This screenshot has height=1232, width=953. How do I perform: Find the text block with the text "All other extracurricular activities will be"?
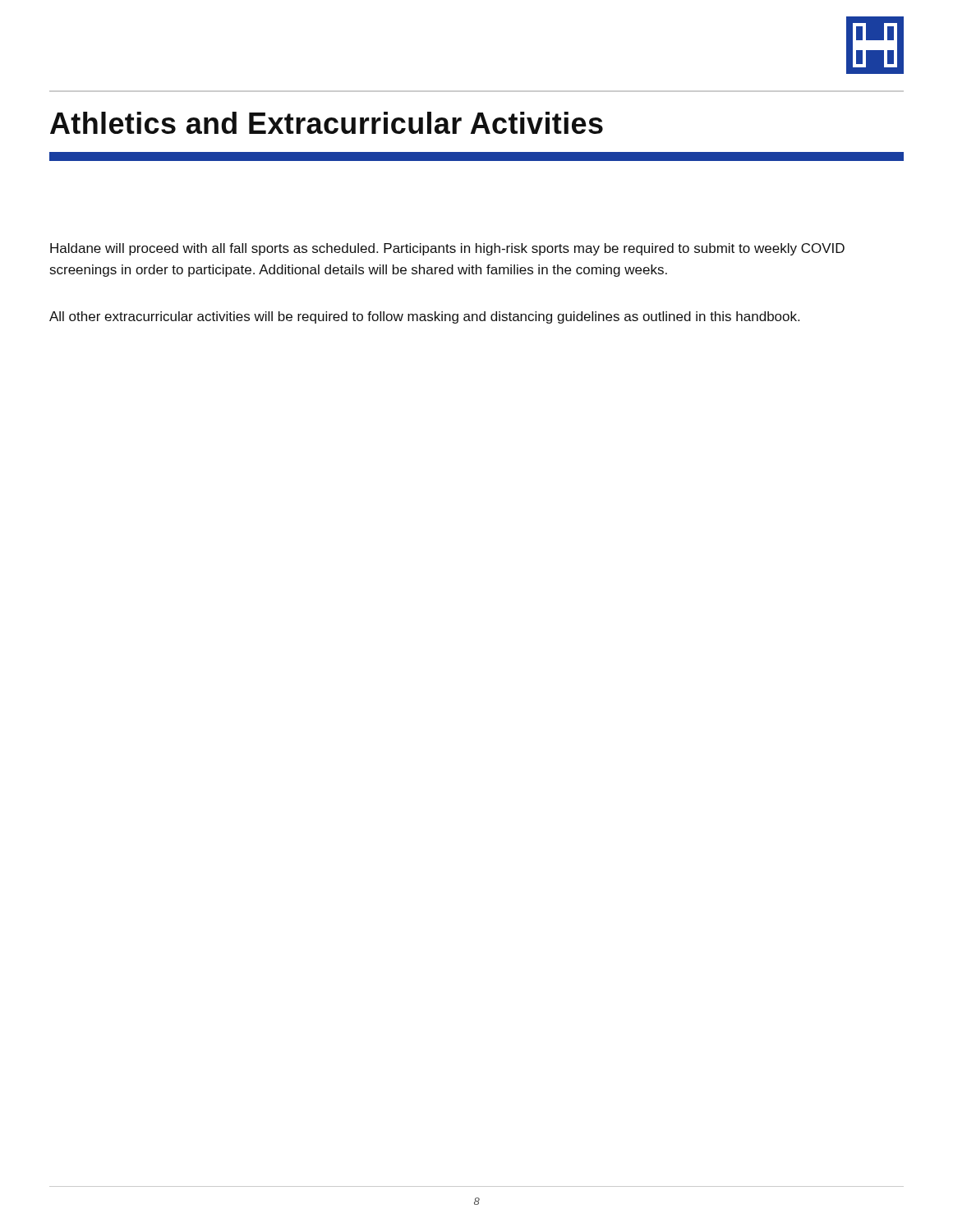476,317
